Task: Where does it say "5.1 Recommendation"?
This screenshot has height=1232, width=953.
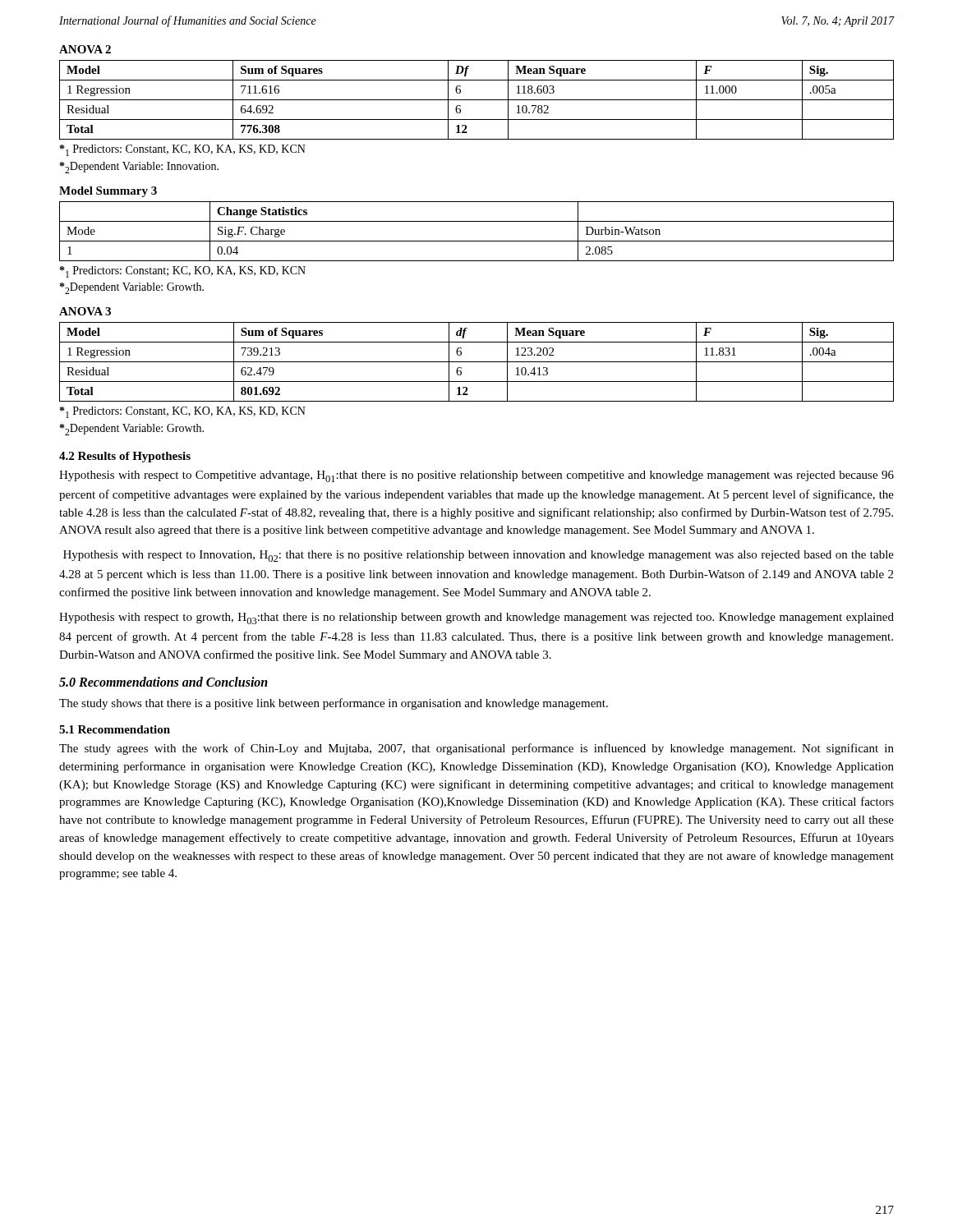Action: tap(115, 729)
